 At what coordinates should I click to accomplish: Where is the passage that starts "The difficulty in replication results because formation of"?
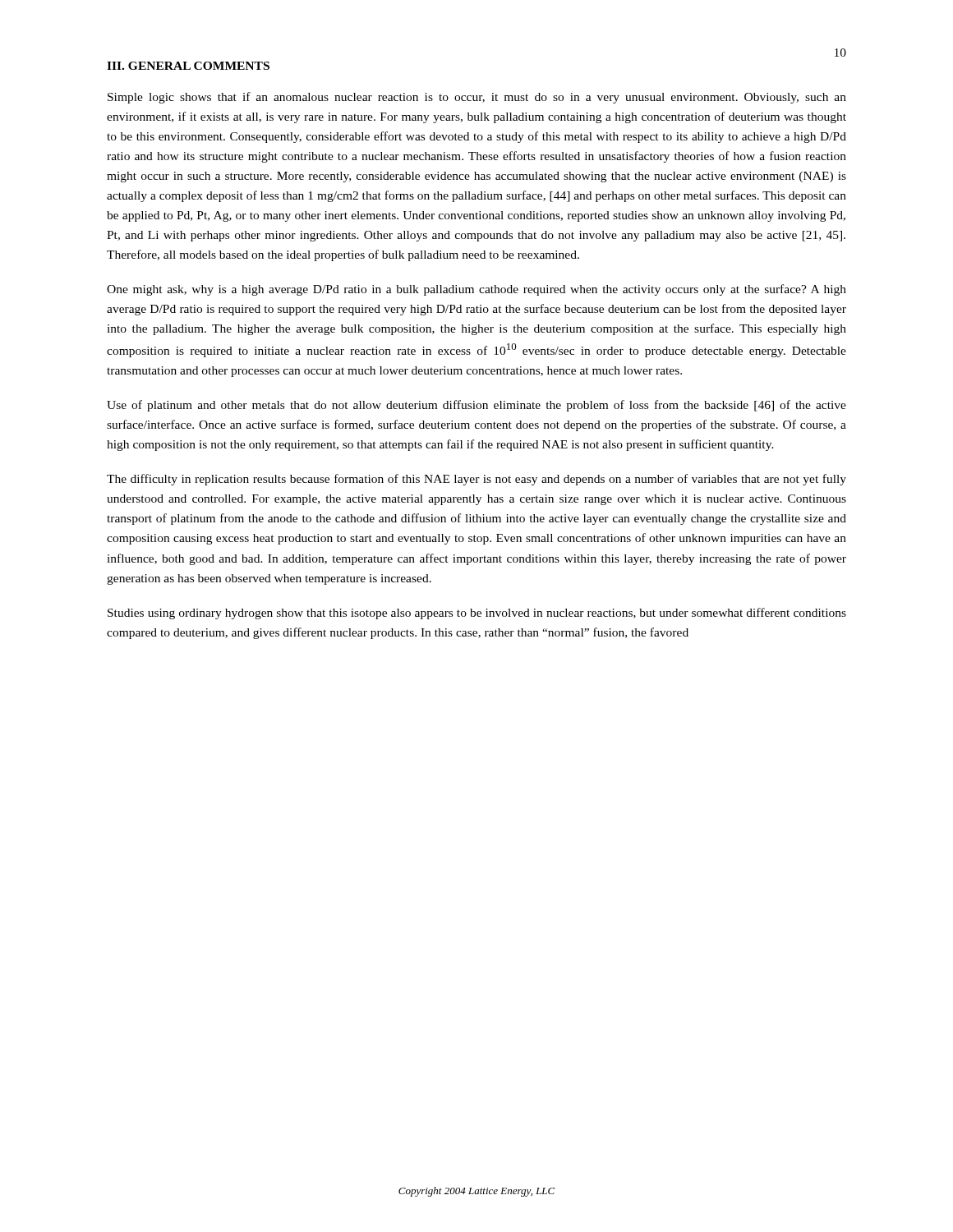[x=476, y=528]
